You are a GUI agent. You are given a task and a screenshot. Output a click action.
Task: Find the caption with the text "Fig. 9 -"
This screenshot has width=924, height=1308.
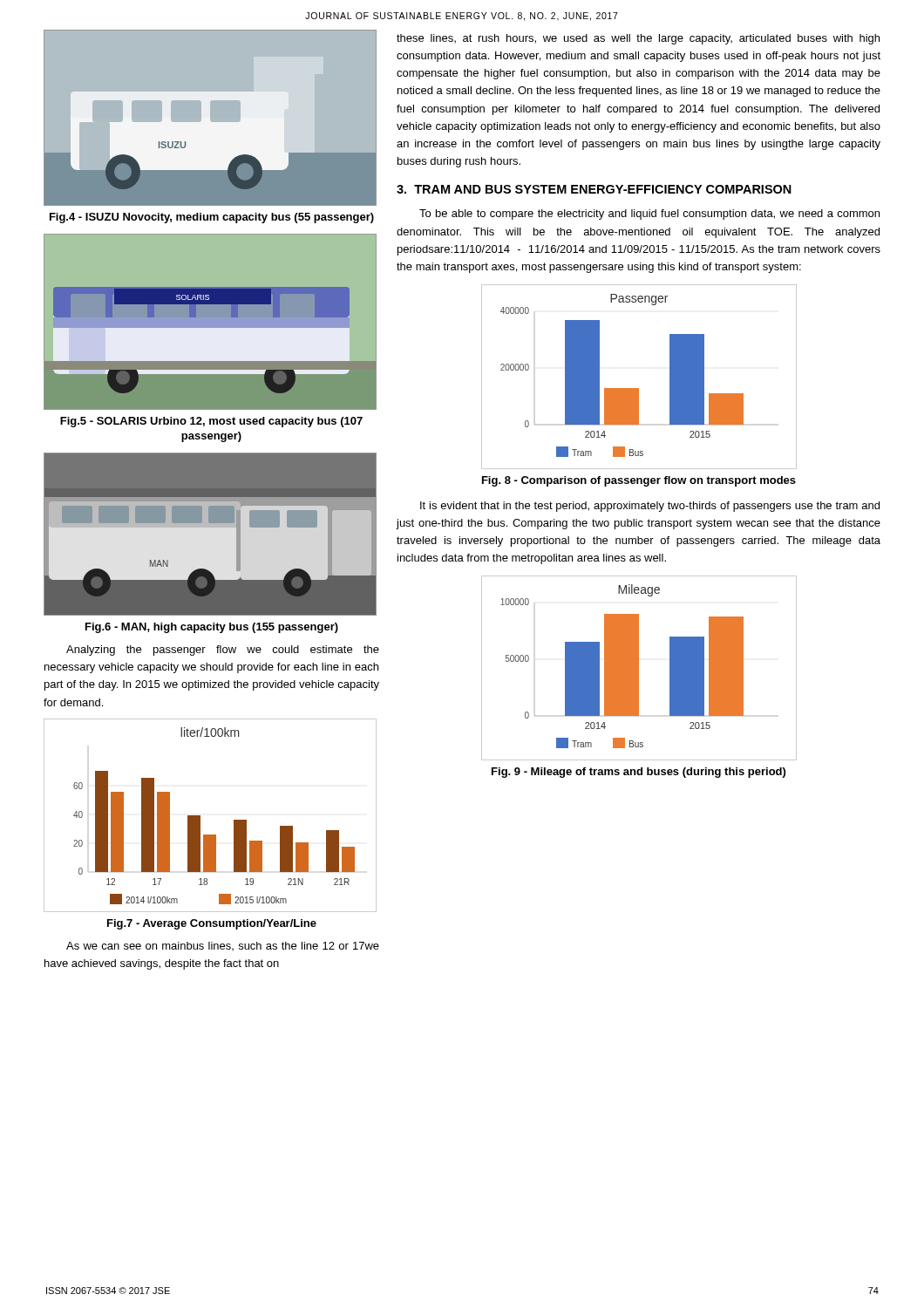[638, 771]
